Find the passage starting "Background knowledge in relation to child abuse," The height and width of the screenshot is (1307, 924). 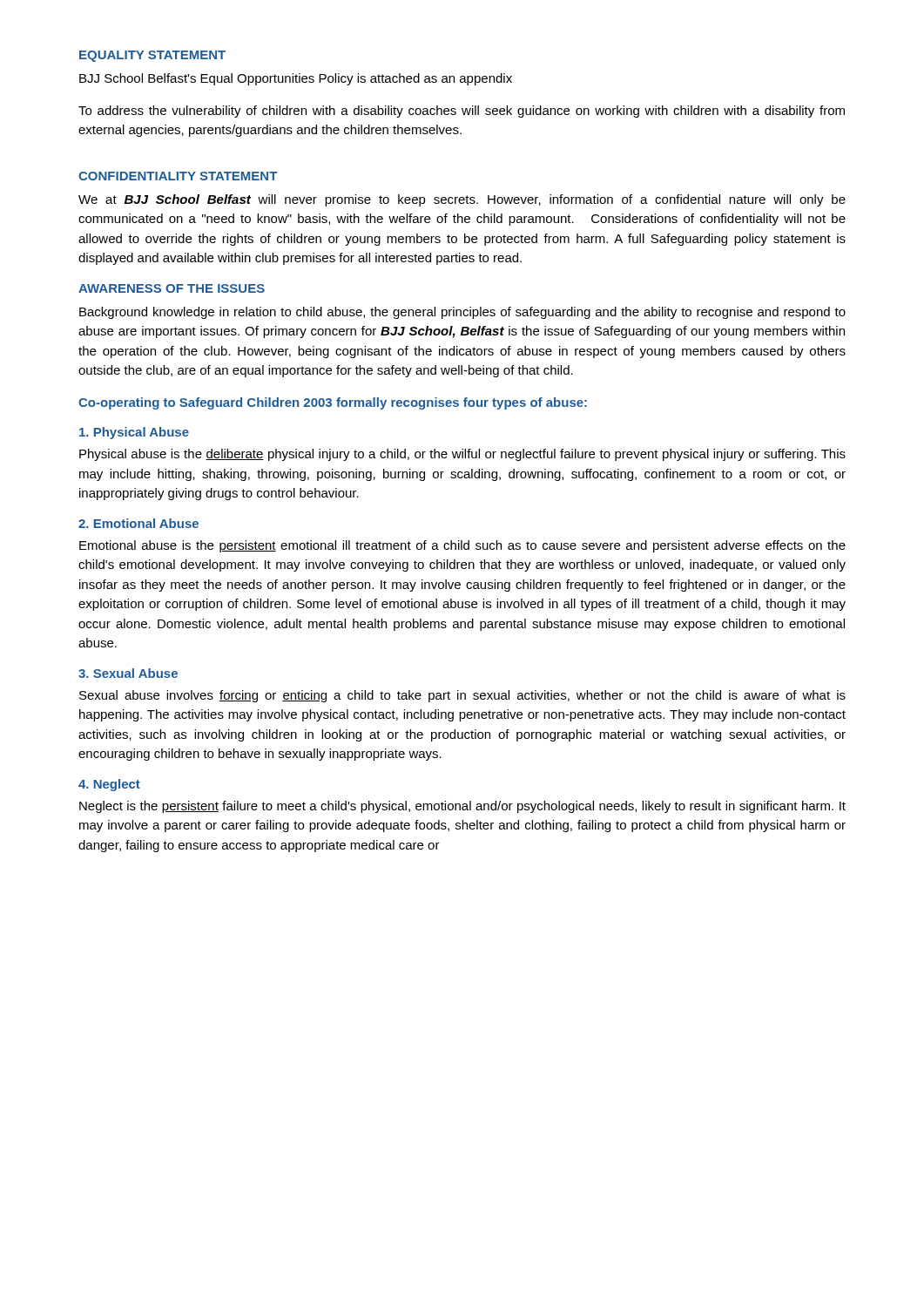click(462, 340)
